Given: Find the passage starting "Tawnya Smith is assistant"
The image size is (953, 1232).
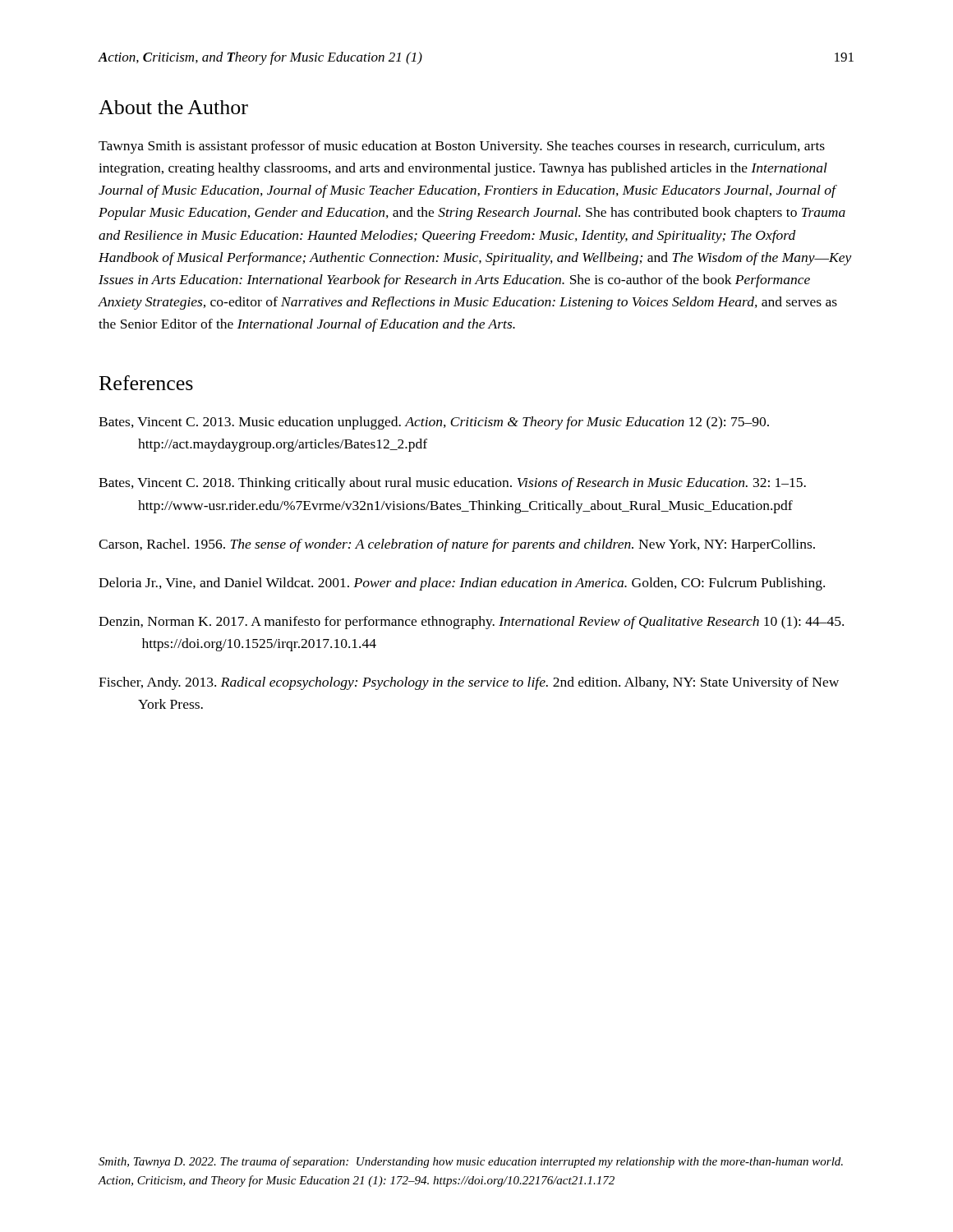Looking at the screenshot, I should [x=475, y=234].
